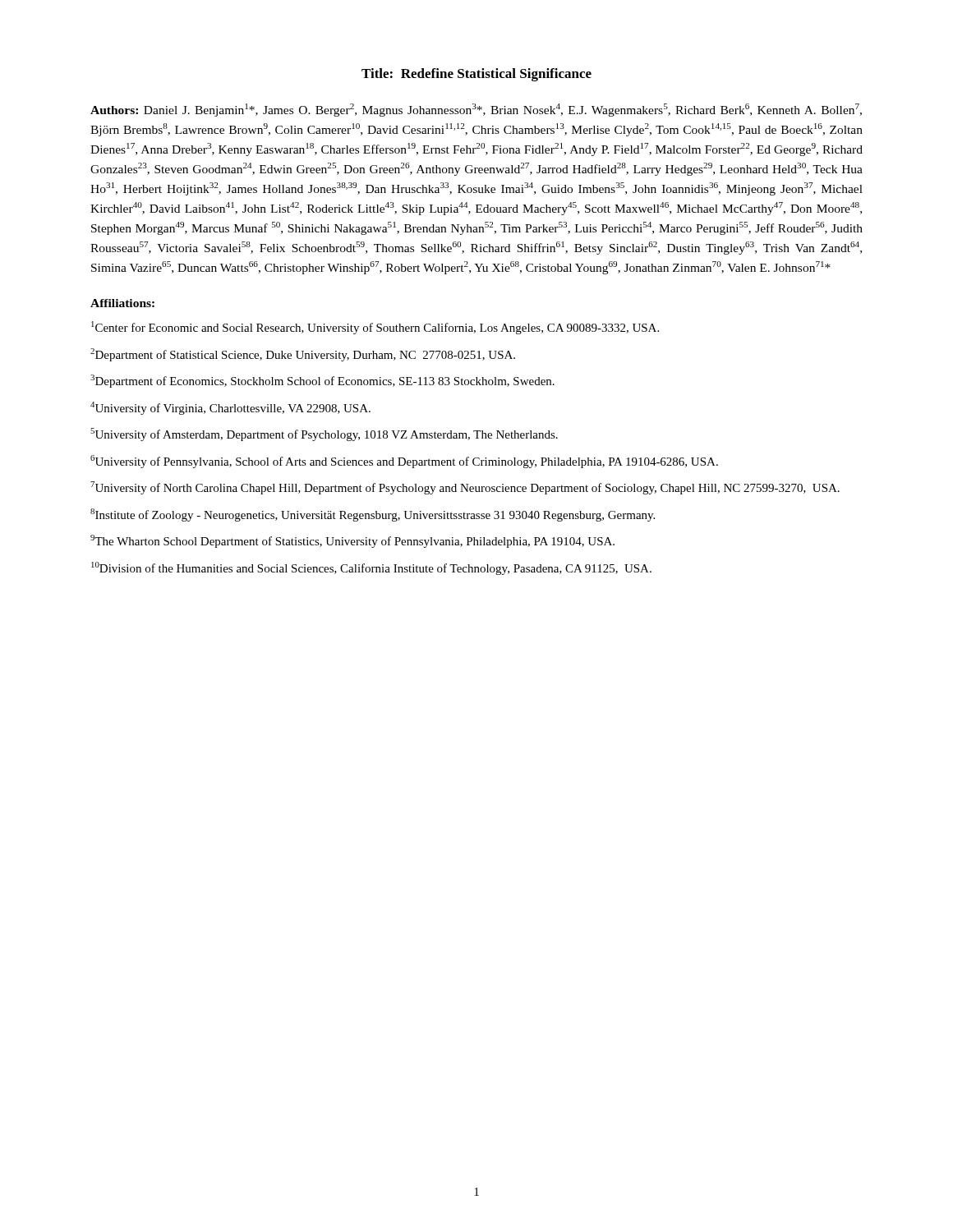This screenshot has width=953, height=1232.
Task: Locate the block starting "9The Wharton School Department of Statistics,"
Action: 353,540
